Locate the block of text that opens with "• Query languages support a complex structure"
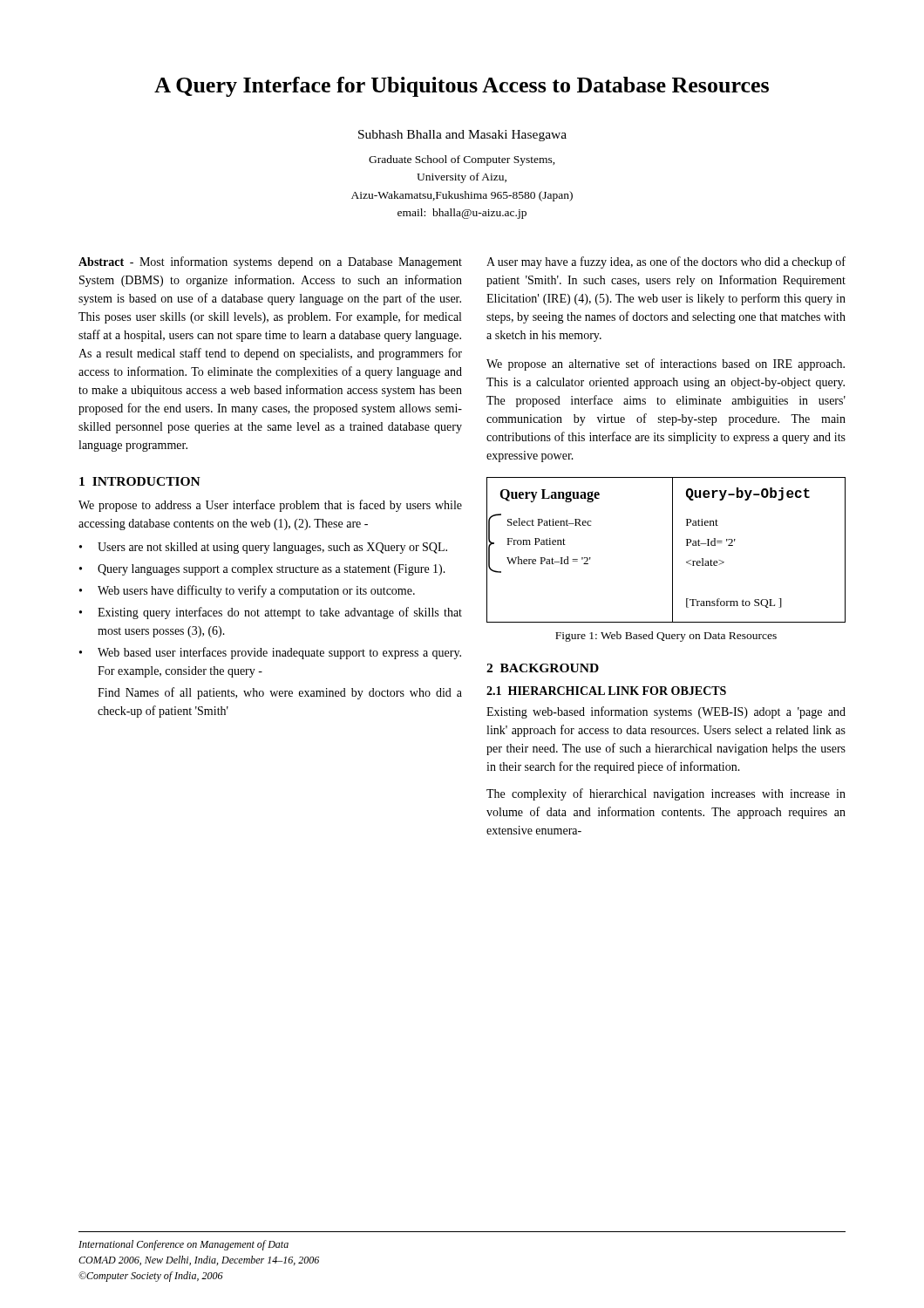The image size is (924, 1308). pyautogui.click(x=270, y=569)
